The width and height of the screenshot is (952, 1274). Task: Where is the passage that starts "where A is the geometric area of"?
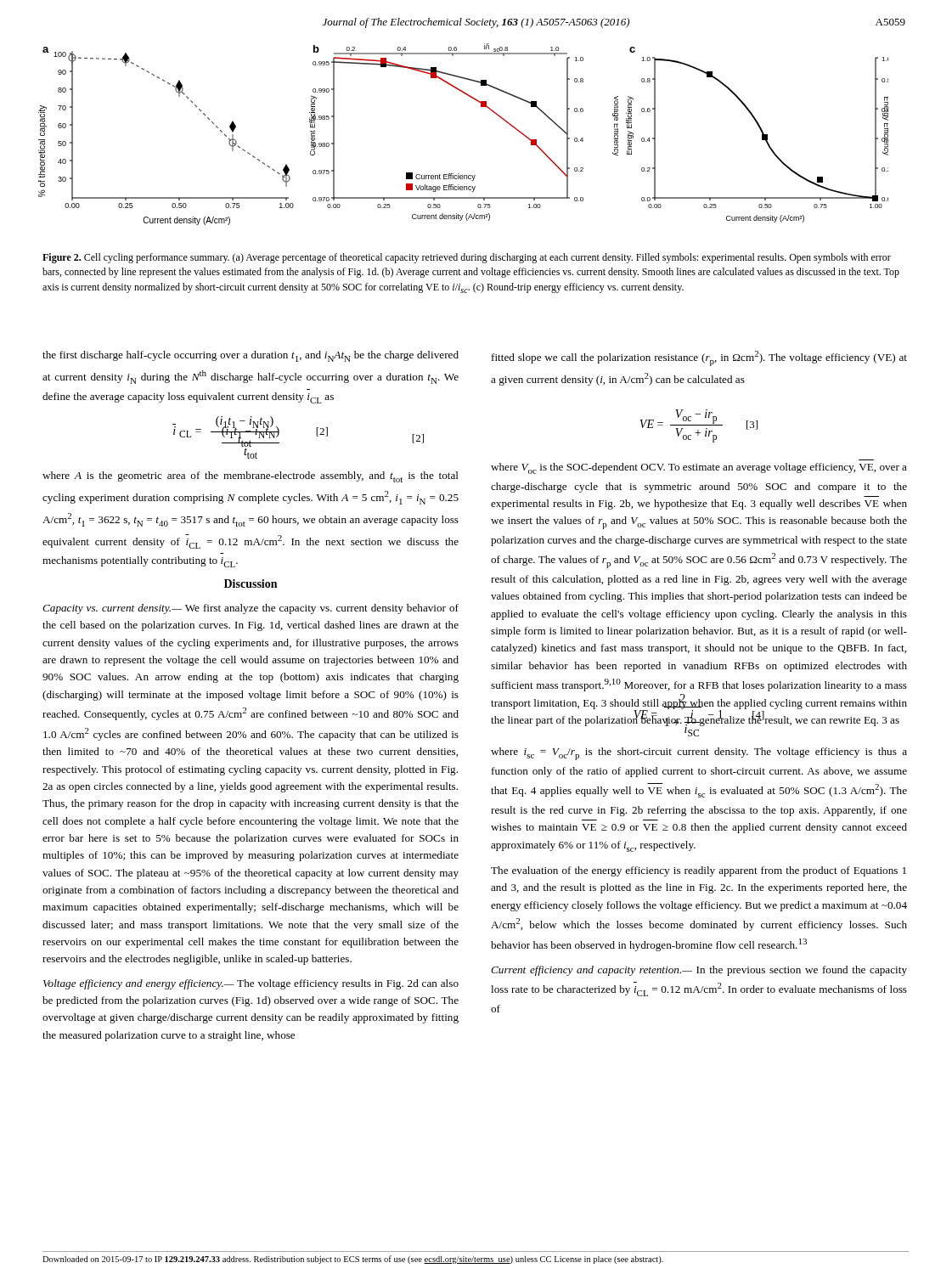click(x=251, y=519)
